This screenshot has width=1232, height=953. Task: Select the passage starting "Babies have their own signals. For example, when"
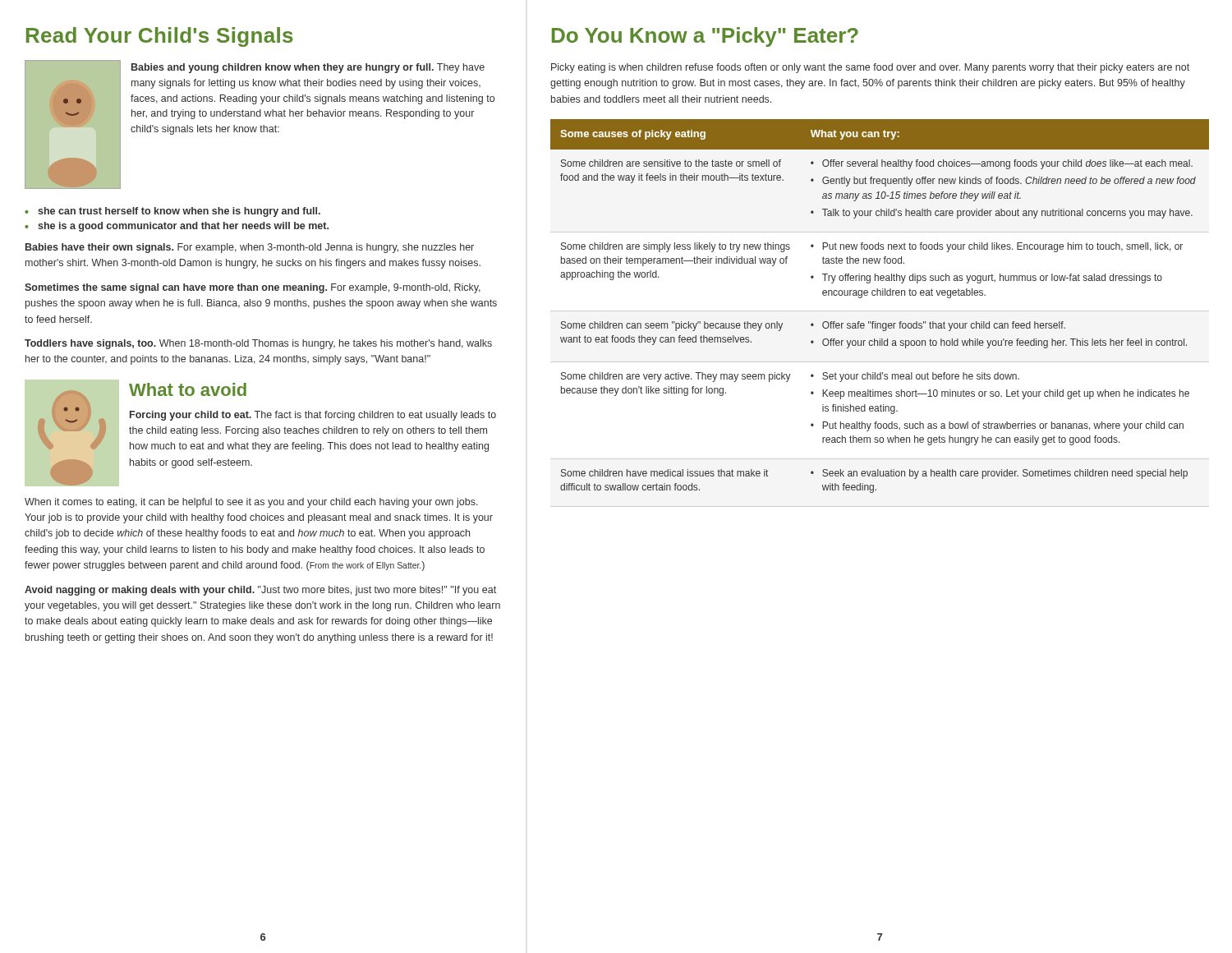[x=253, y=255]
